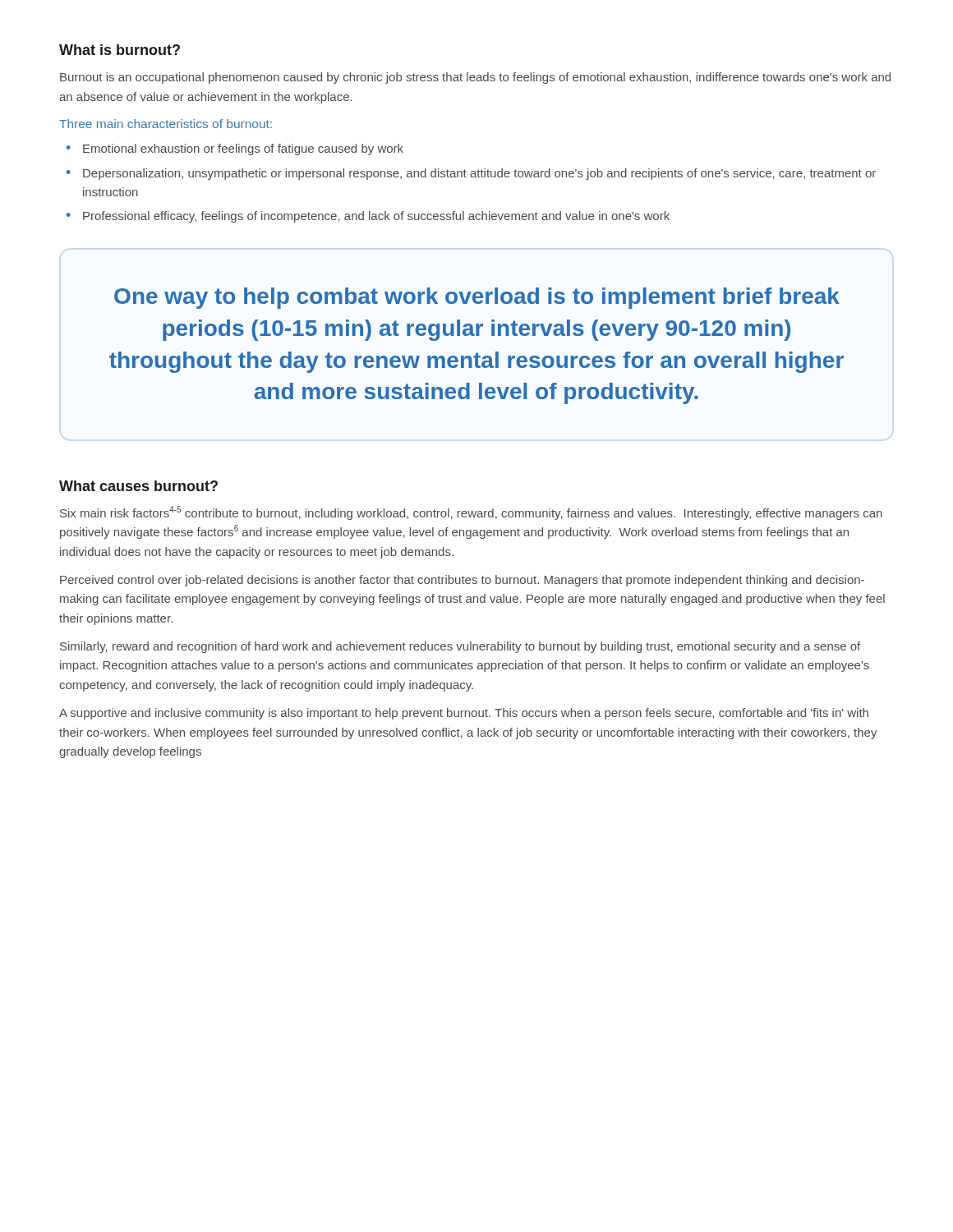Select the text block that says "A supportive and inclusive community"

pyautogui.click(x=476, y=732)
